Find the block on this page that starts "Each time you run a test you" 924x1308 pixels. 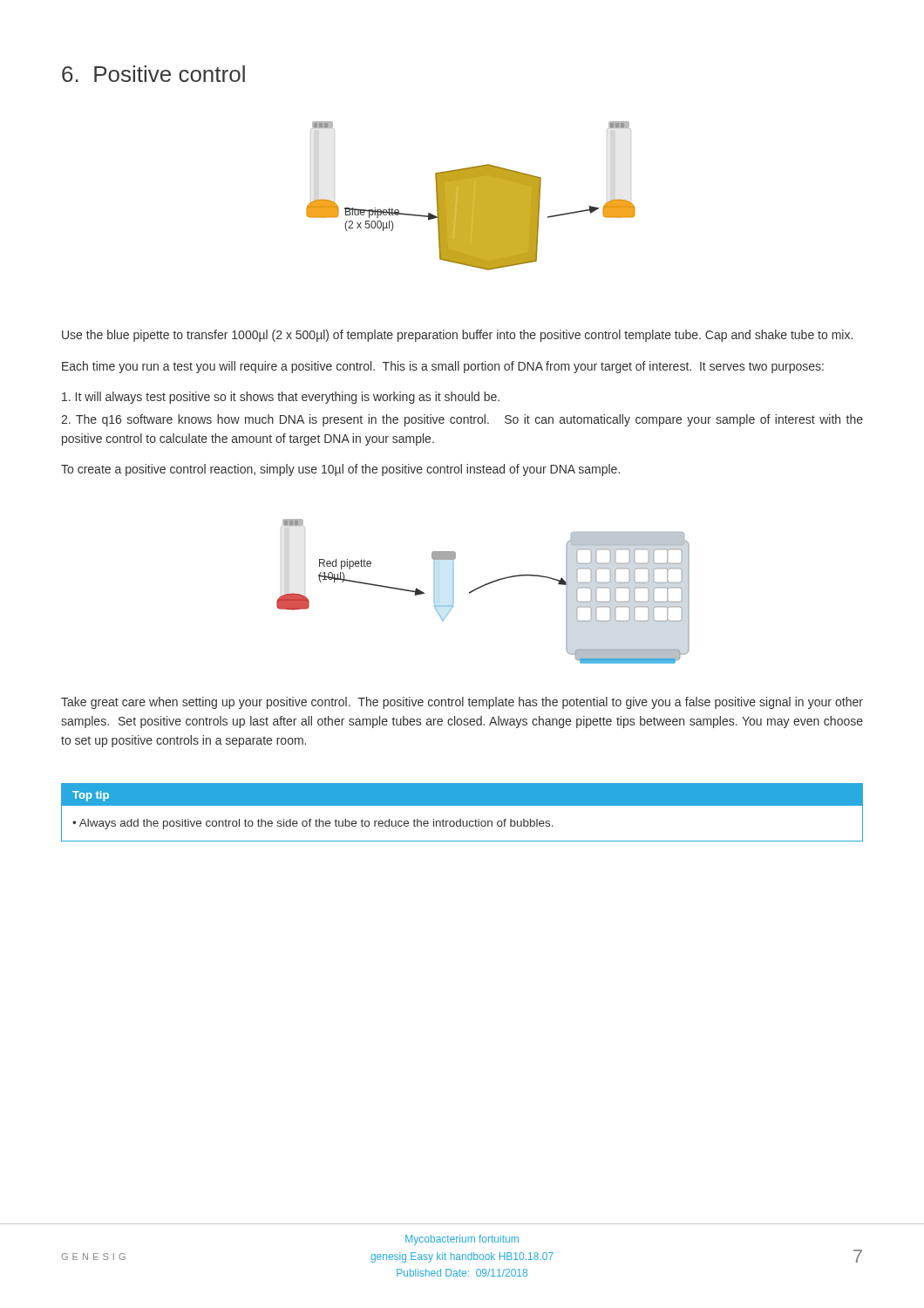[443, 366]
